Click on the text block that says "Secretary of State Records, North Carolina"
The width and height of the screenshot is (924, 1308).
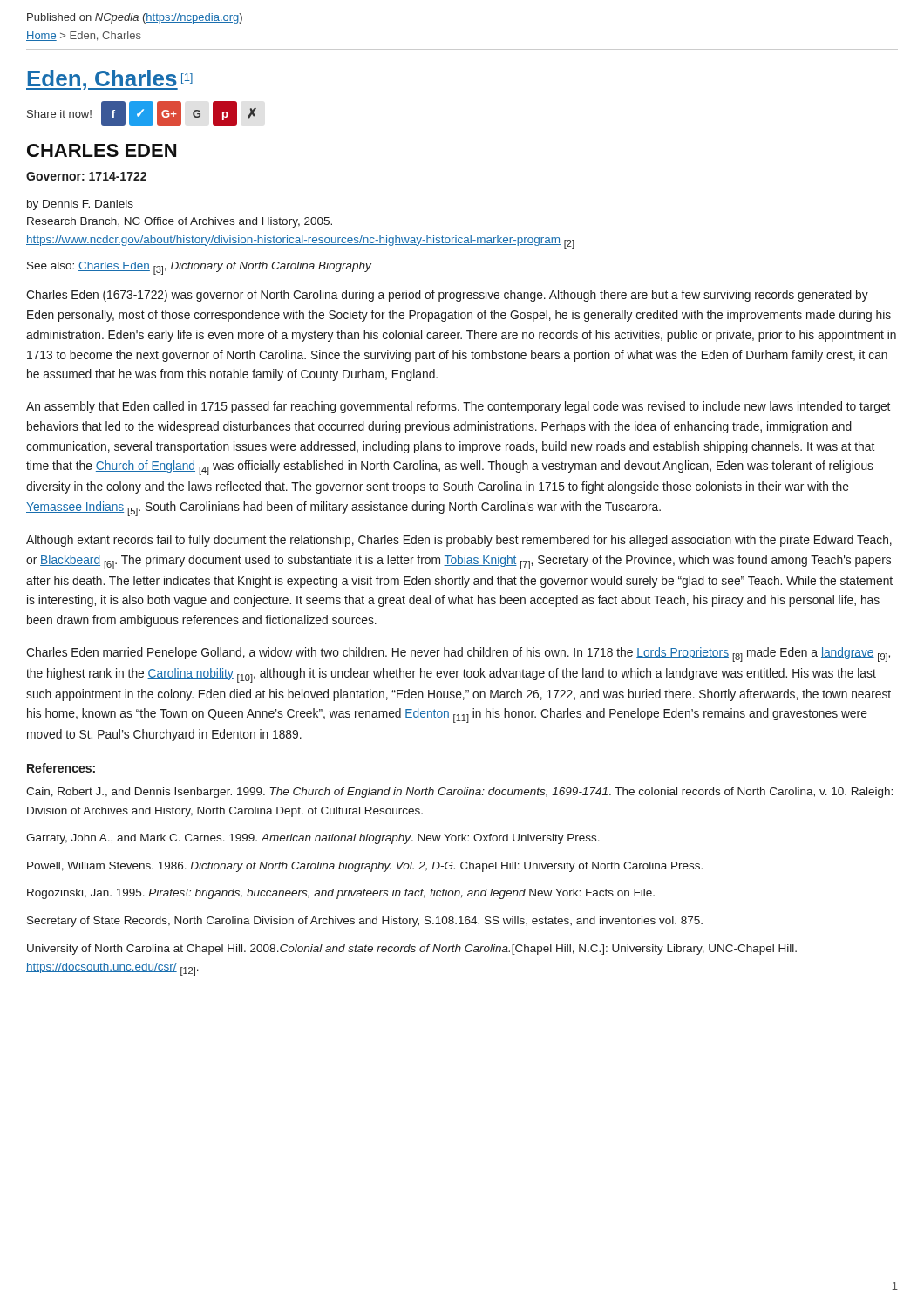point(365,920)
